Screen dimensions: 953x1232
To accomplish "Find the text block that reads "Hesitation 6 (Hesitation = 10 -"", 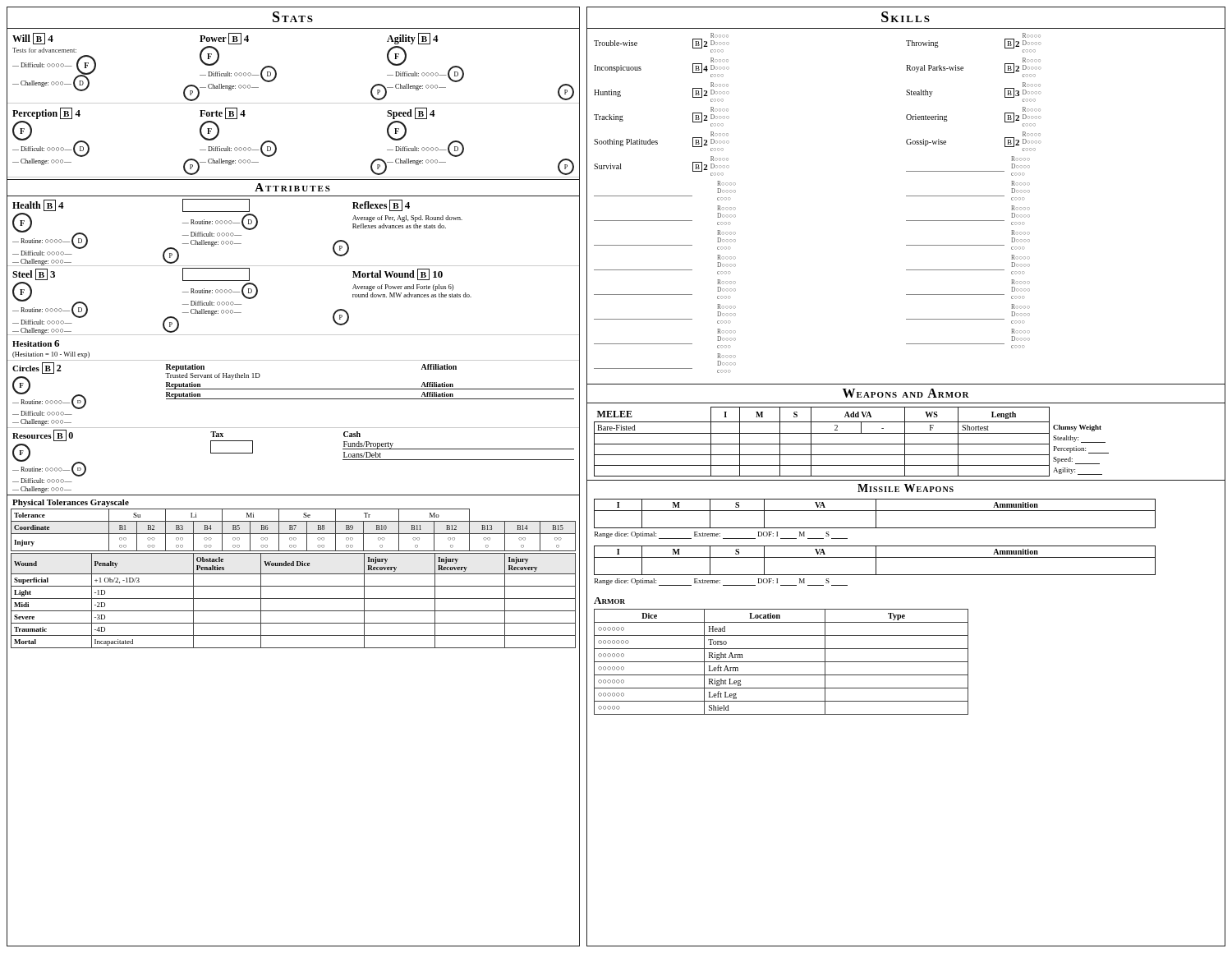I will (293, 348).
